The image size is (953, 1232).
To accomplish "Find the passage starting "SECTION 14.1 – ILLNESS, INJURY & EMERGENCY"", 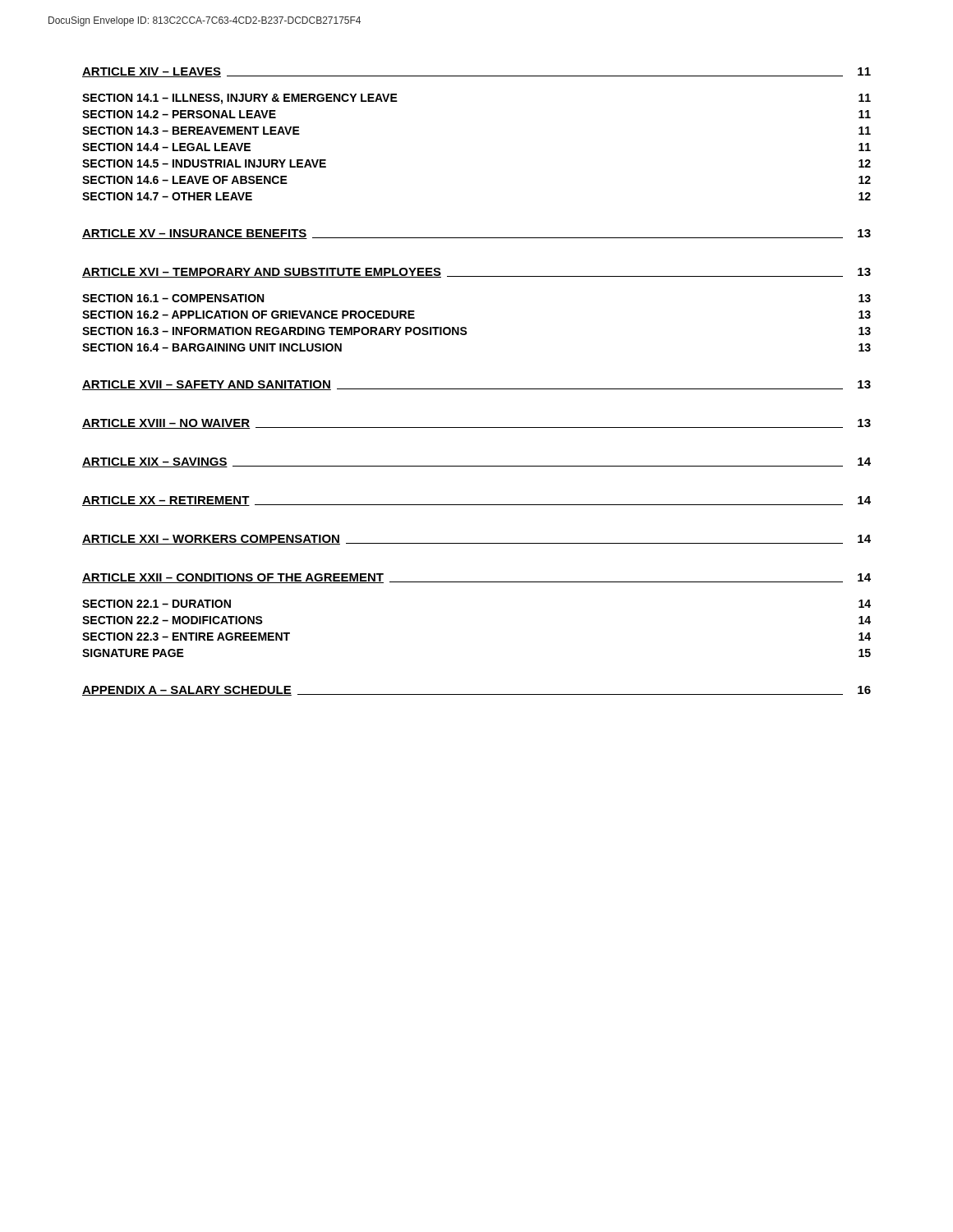I will pyautogui.click(x=242, y=99).
